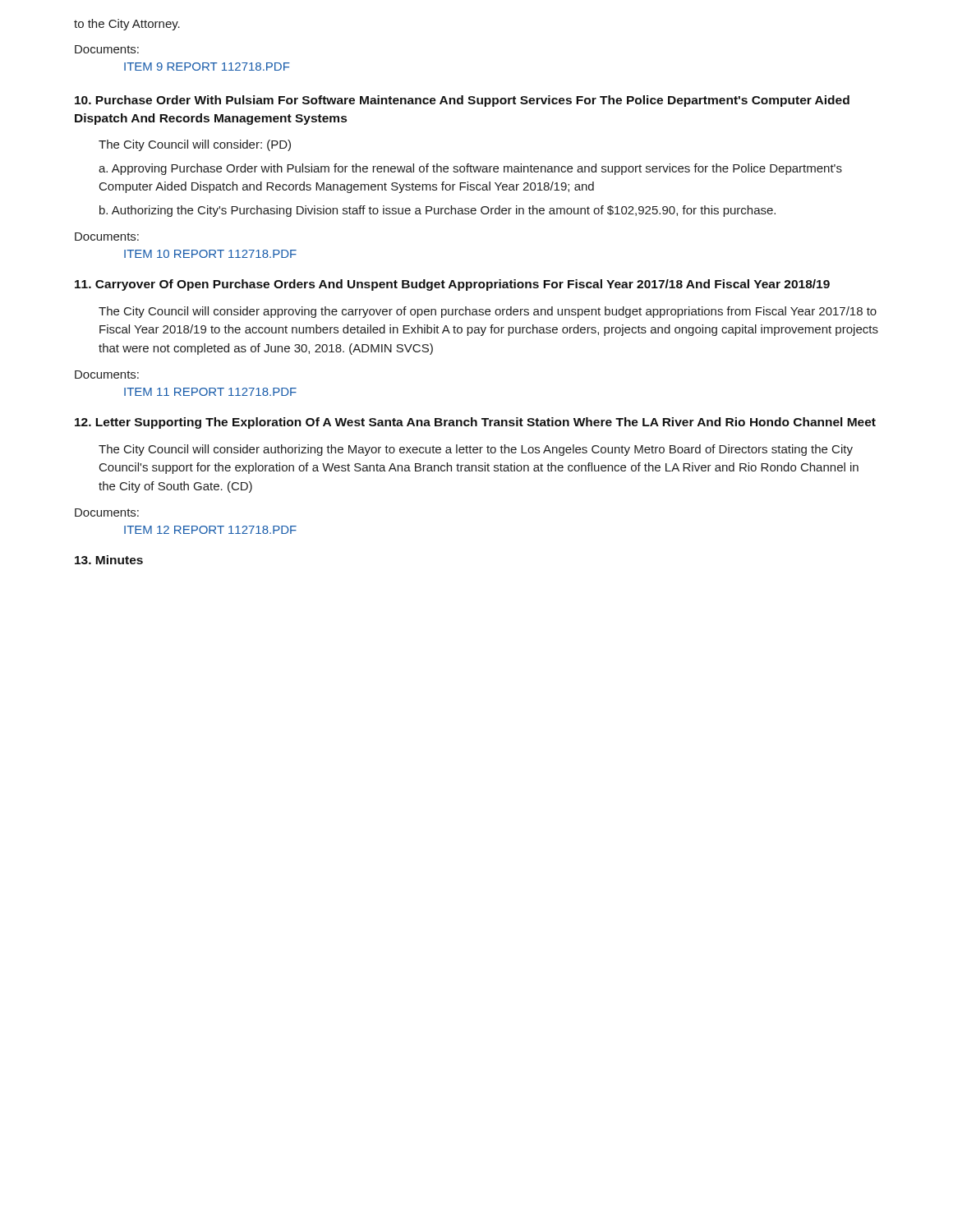Where is the passage that starts "b. Authorizing the City's"?

click(x=438, y=210)
